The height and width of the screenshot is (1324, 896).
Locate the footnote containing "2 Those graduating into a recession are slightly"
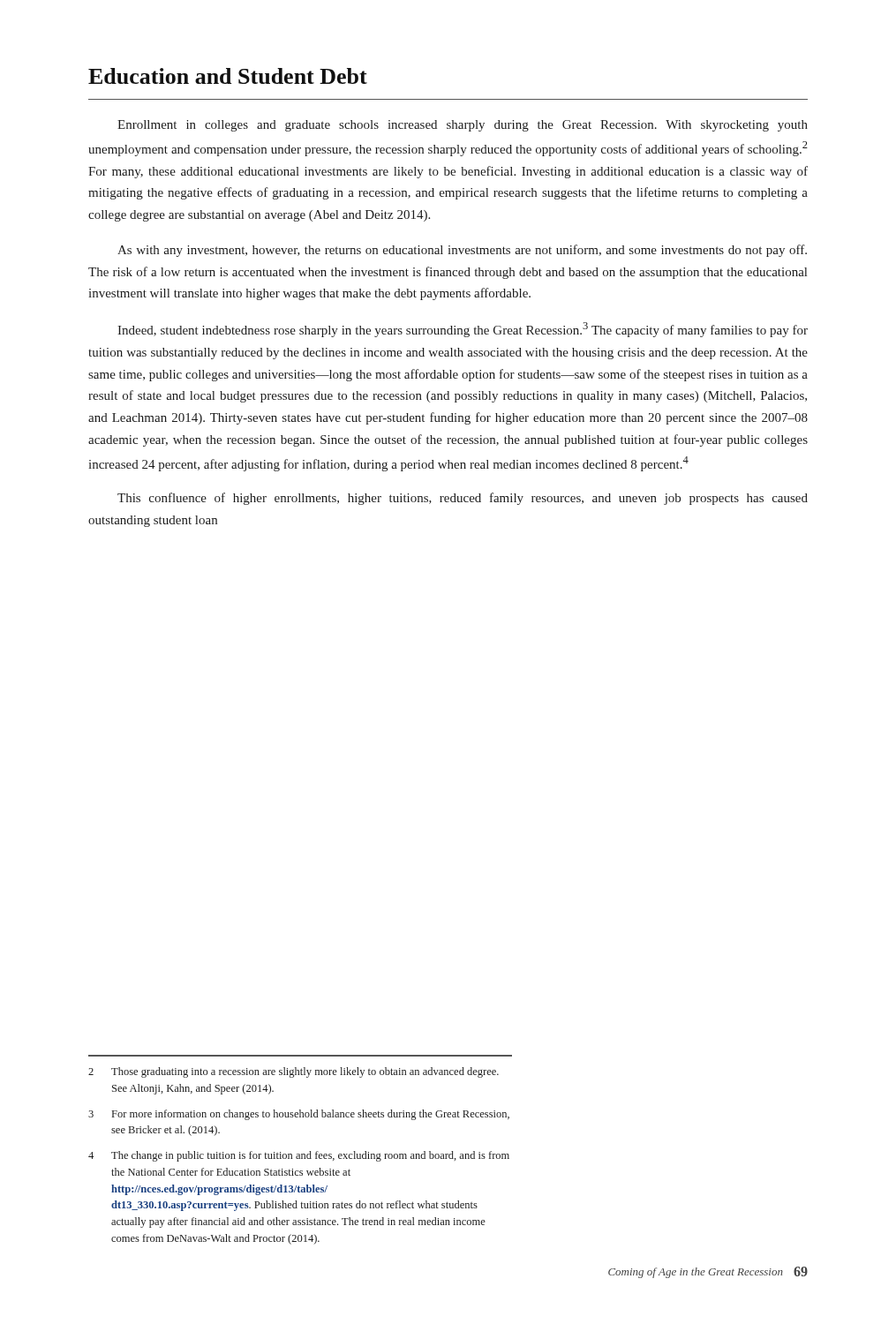[300, 1080]
